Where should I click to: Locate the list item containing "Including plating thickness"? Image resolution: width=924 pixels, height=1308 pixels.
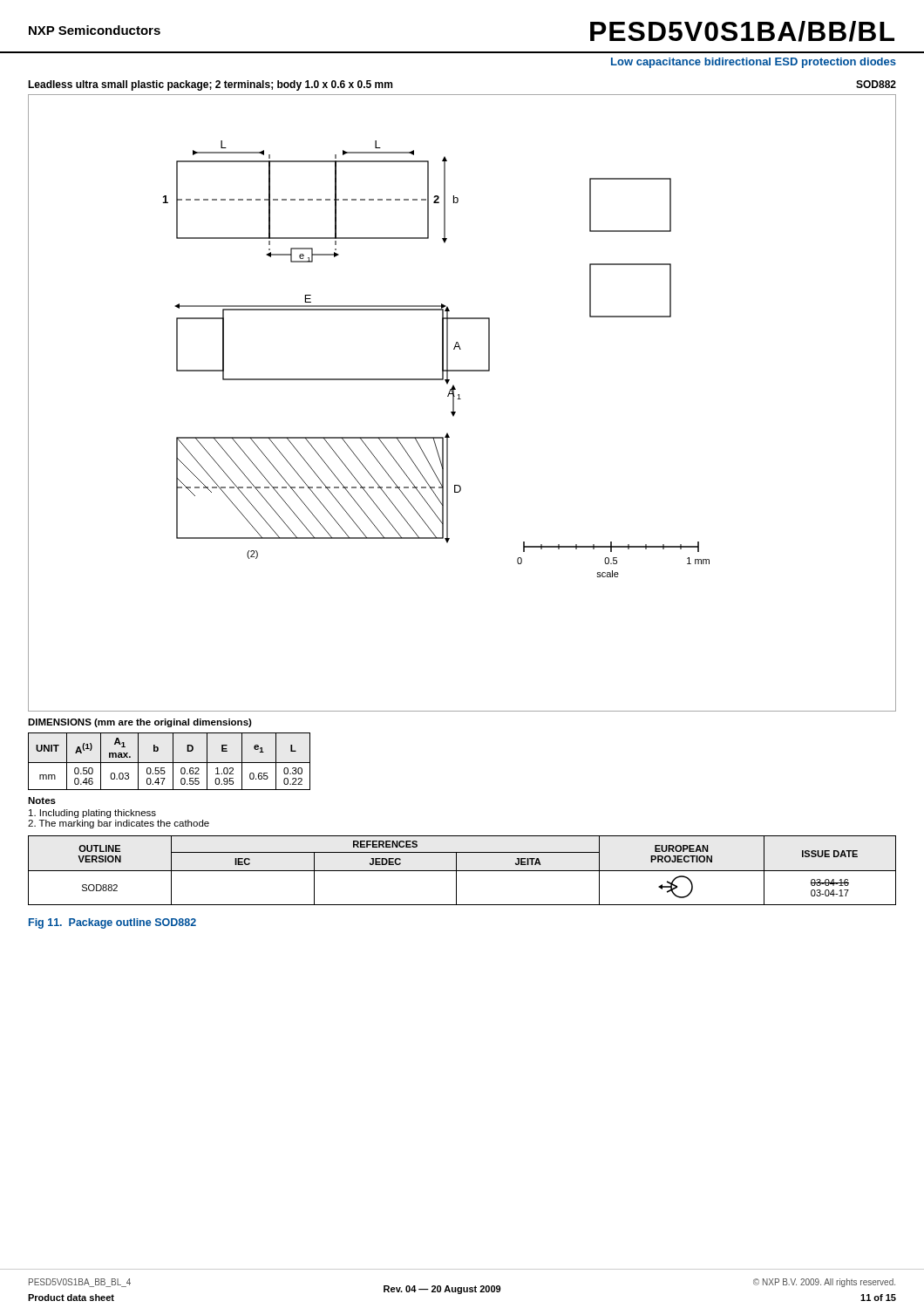92,813
